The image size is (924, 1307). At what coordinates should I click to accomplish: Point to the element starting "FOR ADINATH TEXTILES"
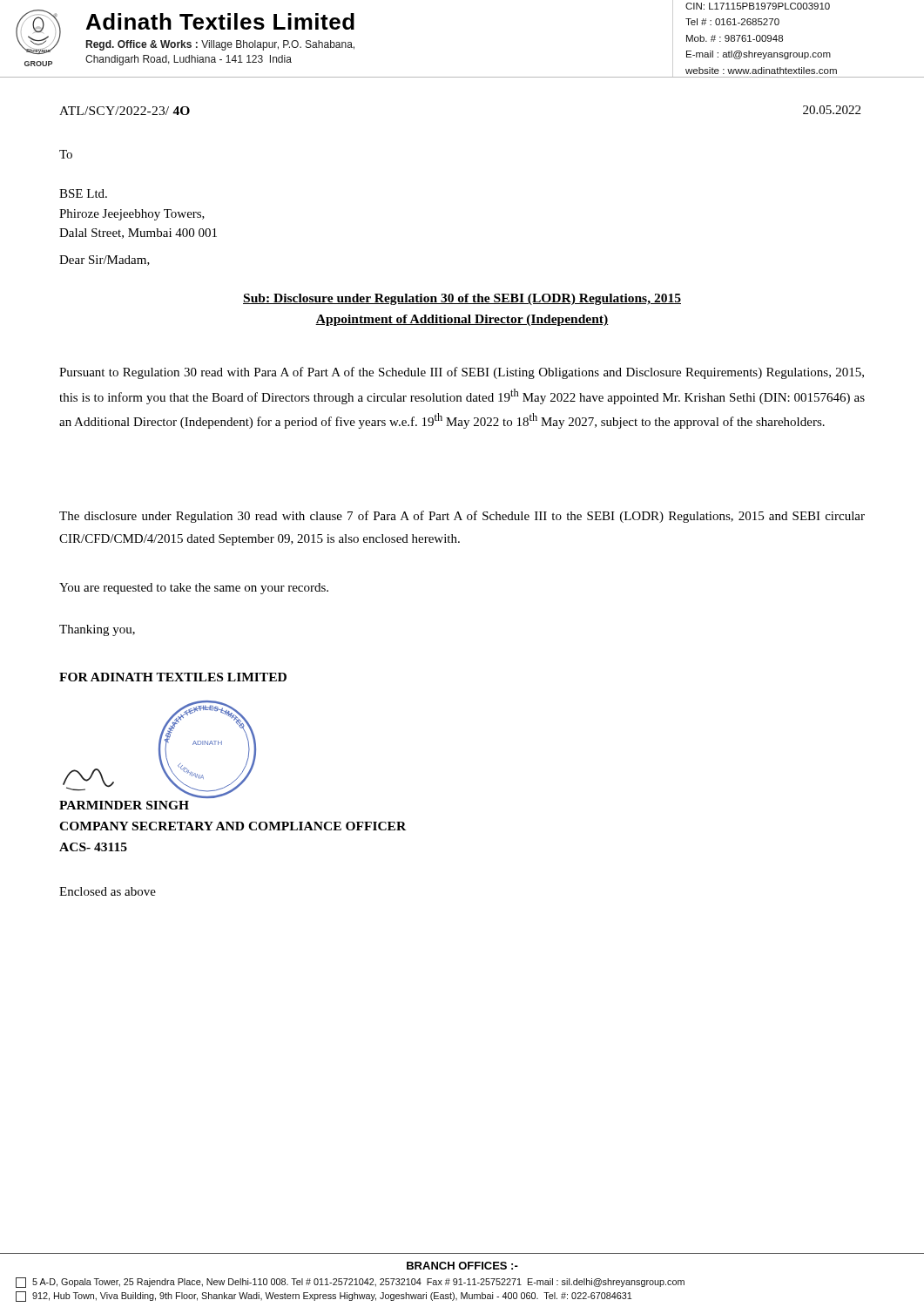(x=173, y=677)
